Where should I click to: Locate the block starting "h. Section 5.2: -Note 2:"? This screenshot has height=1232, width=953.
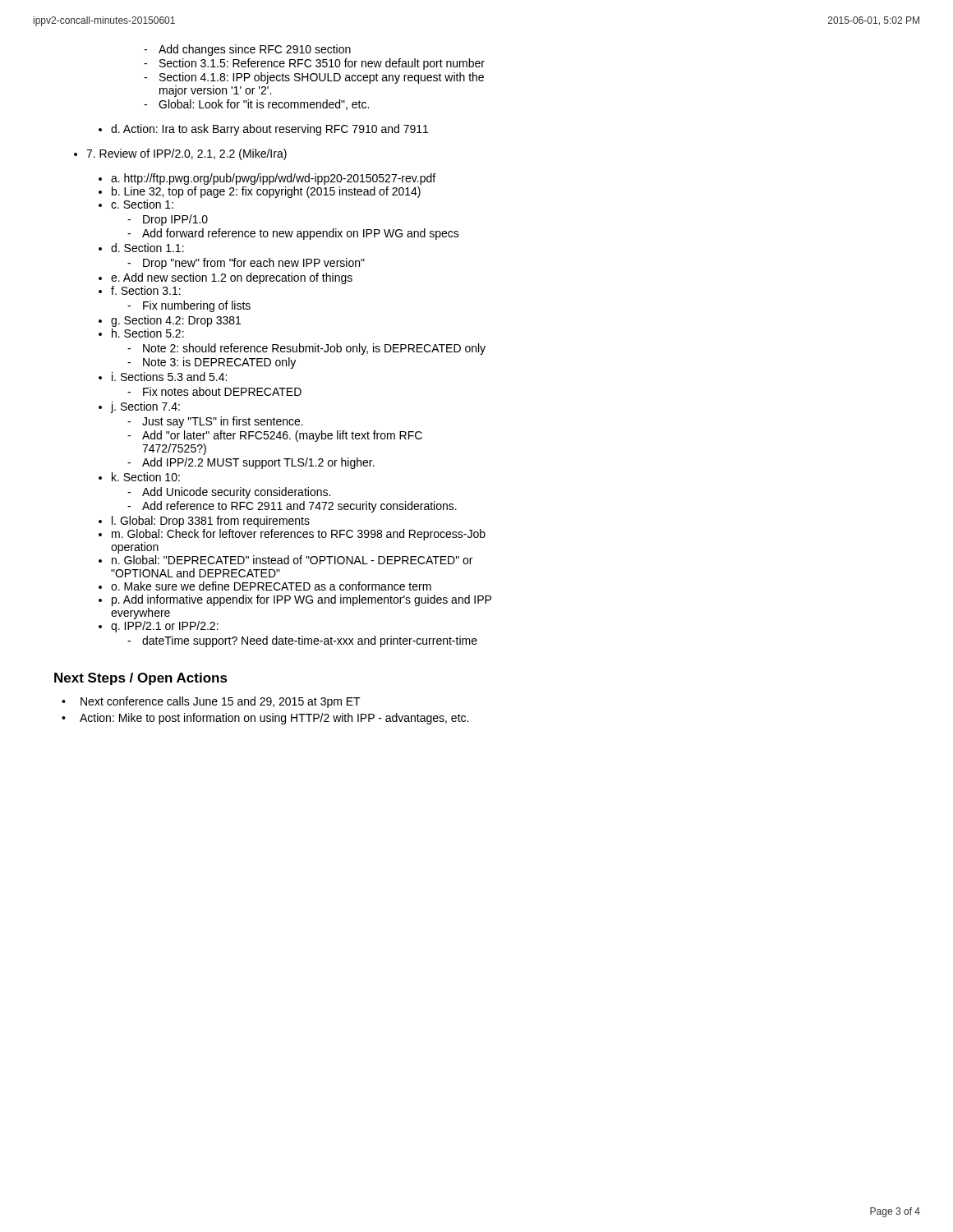pyautogui.click(x=148, y=333)
